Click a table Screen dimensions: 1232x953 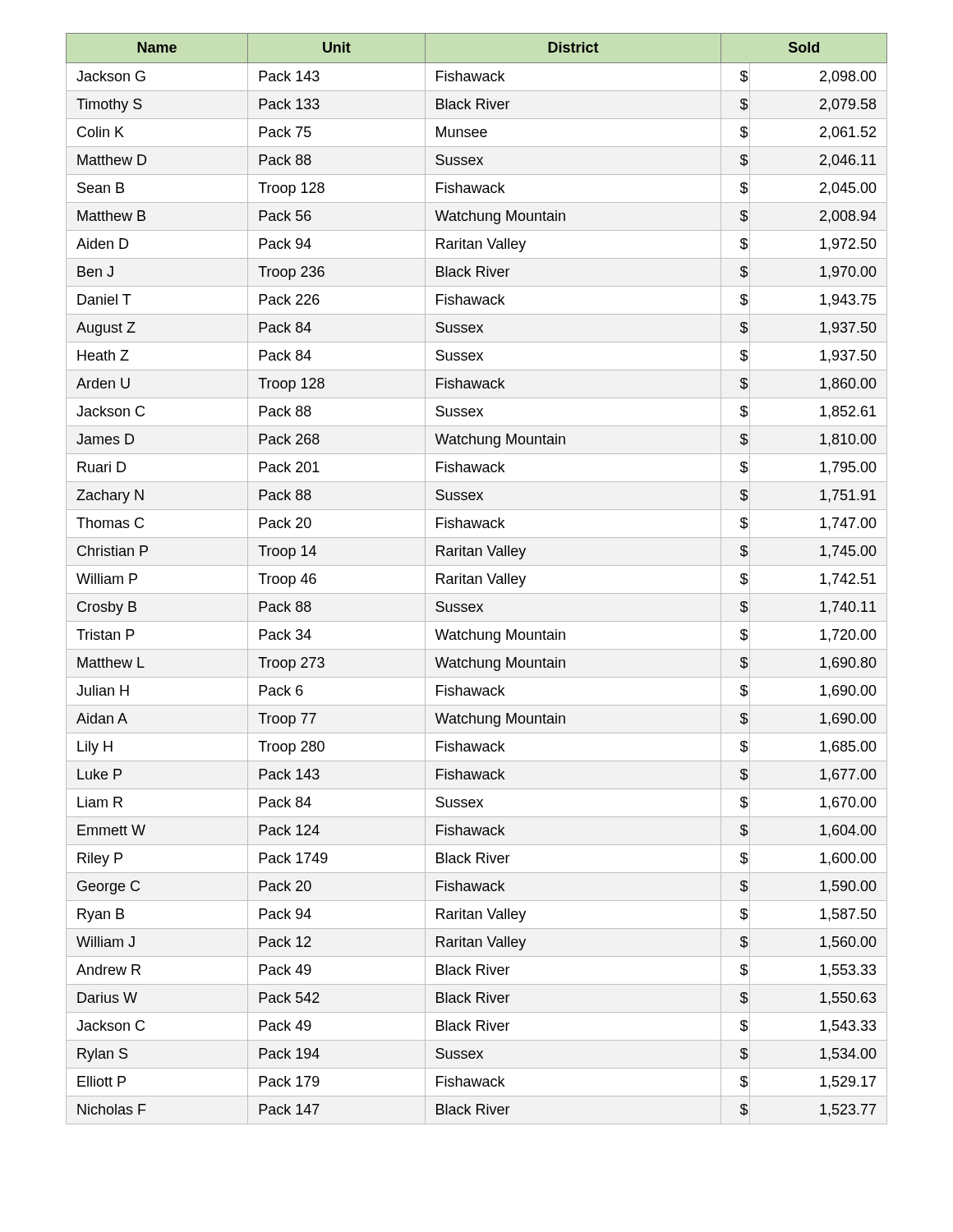pos(476,579)
